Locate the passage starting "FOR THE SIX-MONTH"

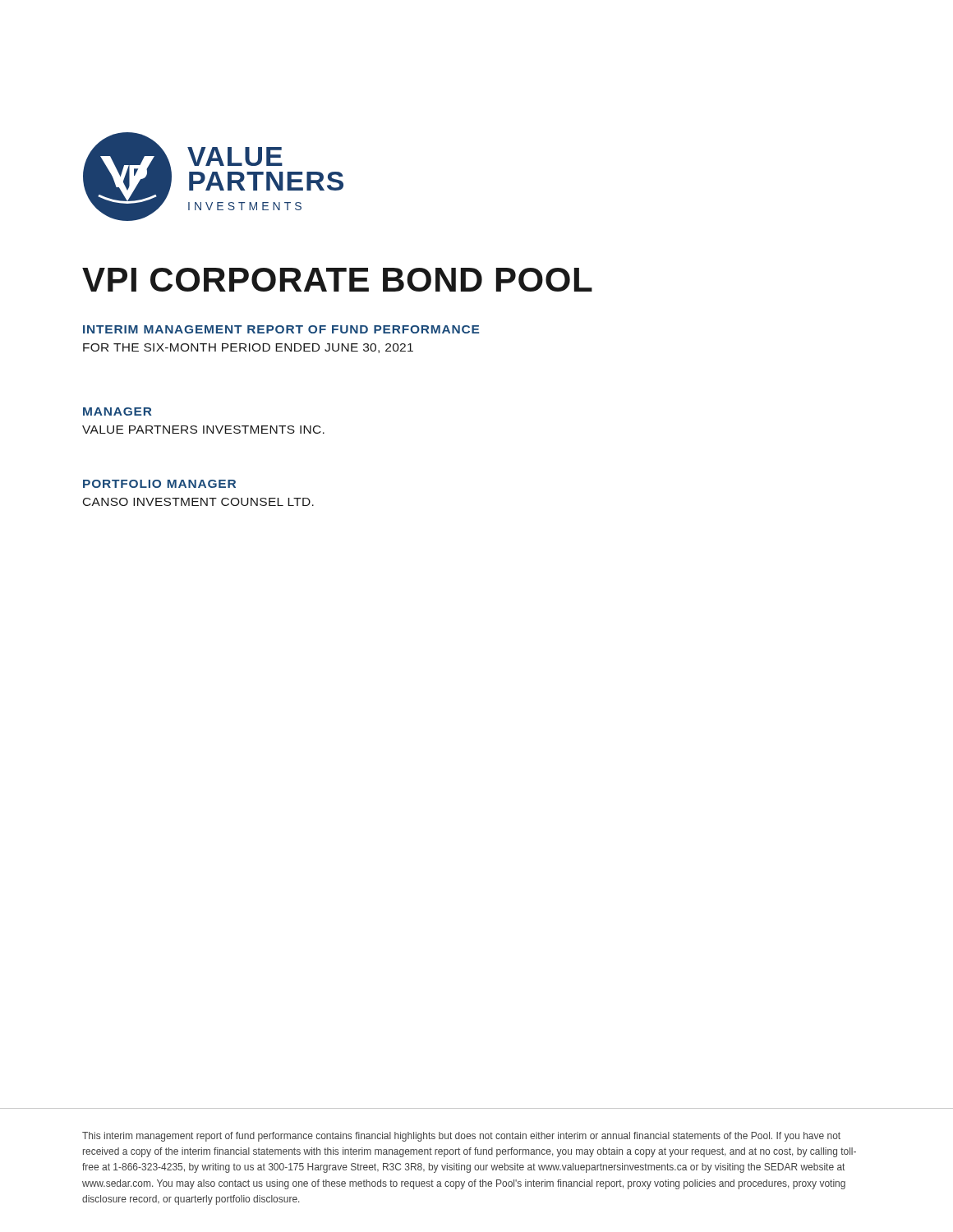coord(248,347)
